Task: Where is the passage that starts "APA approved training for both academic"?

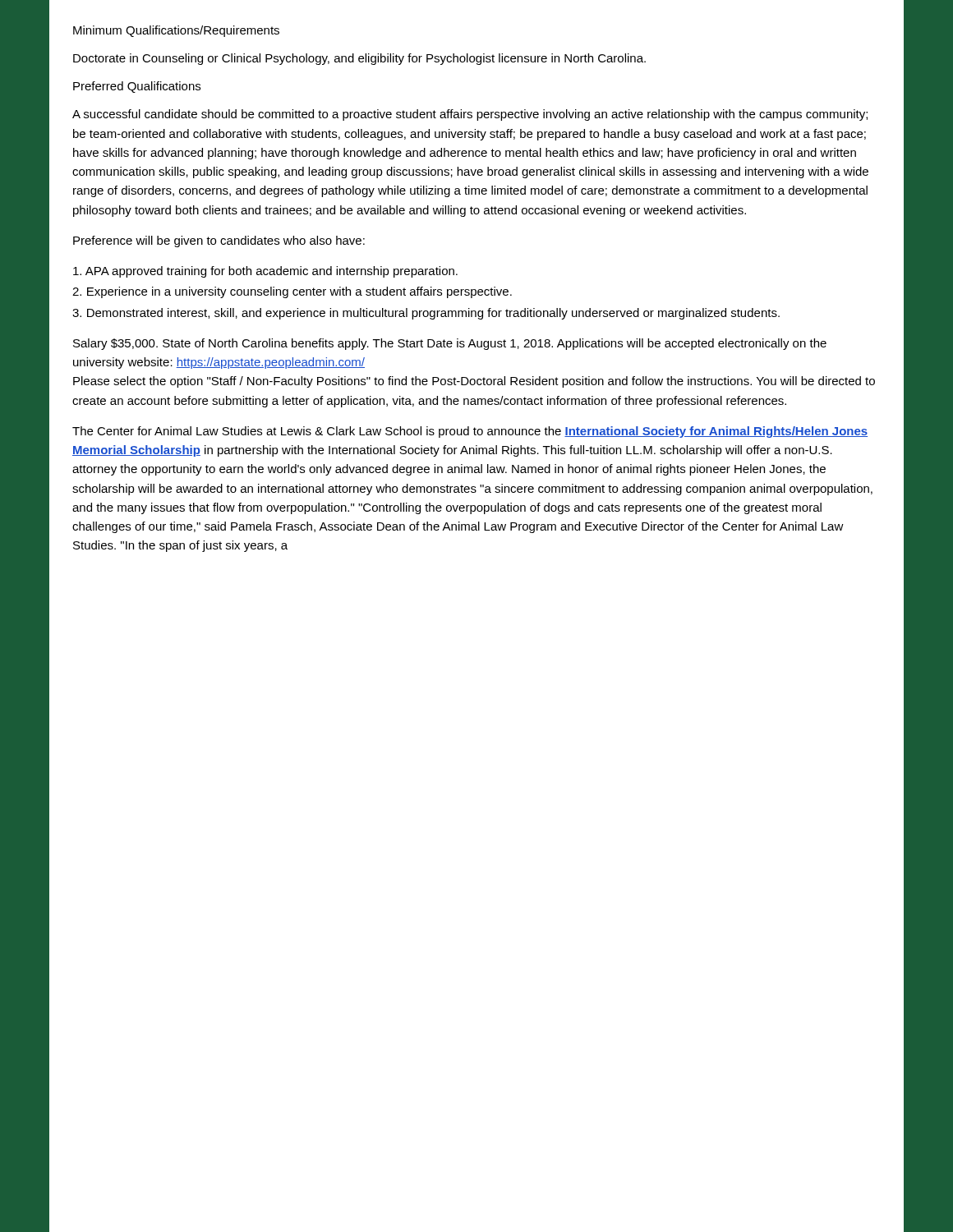Action: 265,271
